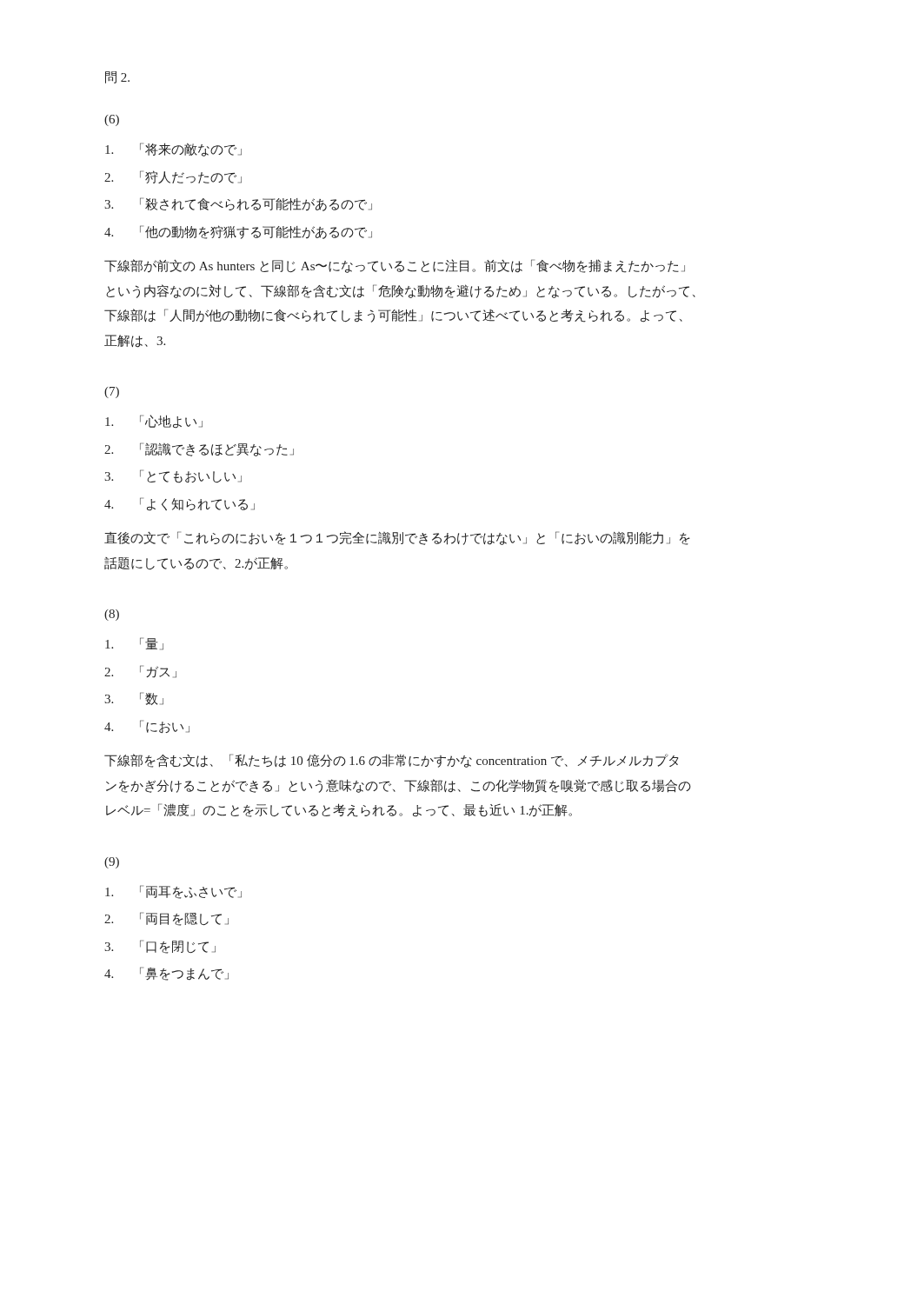
Task: Click on the passage starting "3. 「数」"
Action: [x=138, y=700]
